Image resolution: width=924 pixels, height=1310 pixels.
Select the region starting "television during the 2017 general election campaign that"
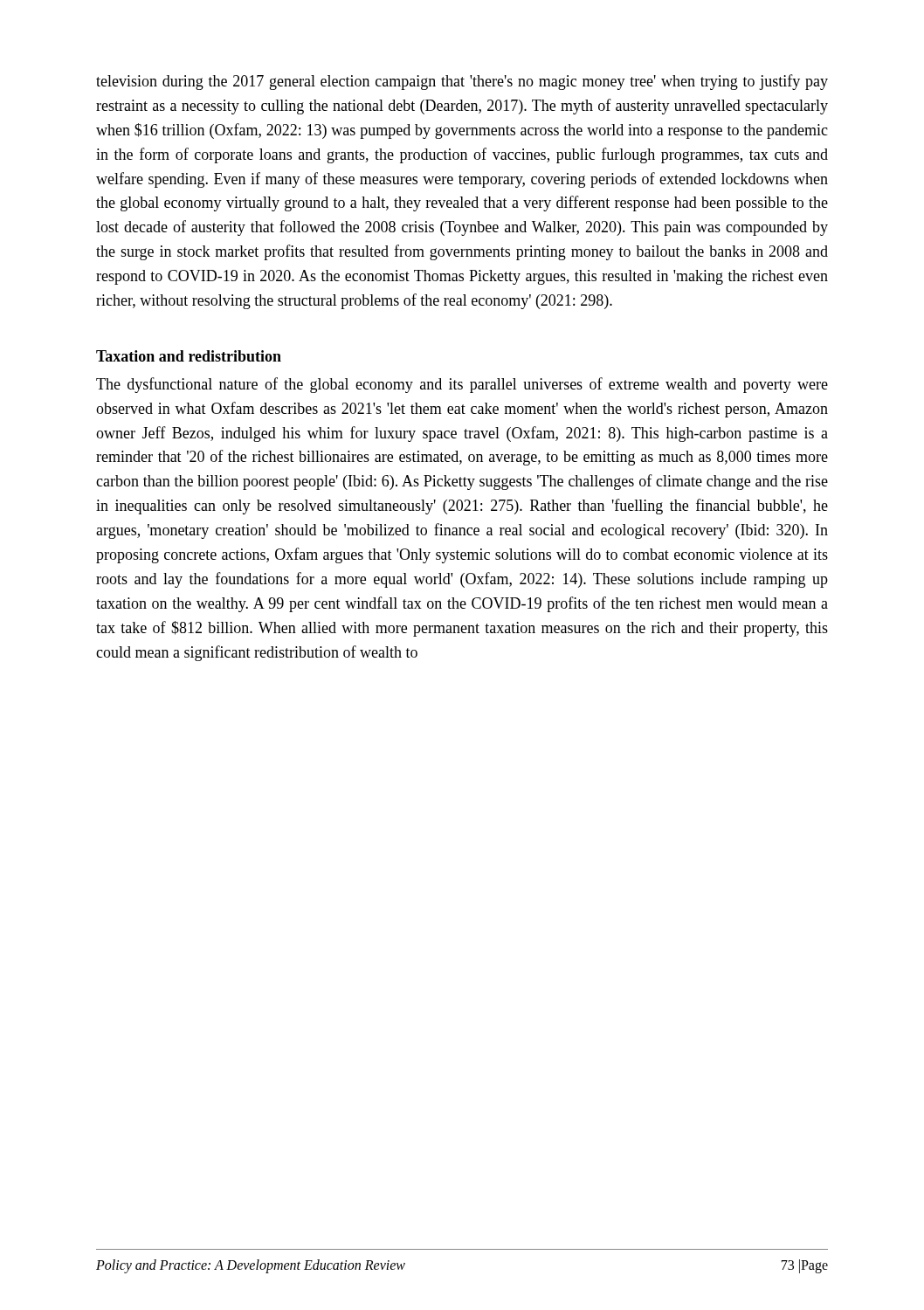462,191
